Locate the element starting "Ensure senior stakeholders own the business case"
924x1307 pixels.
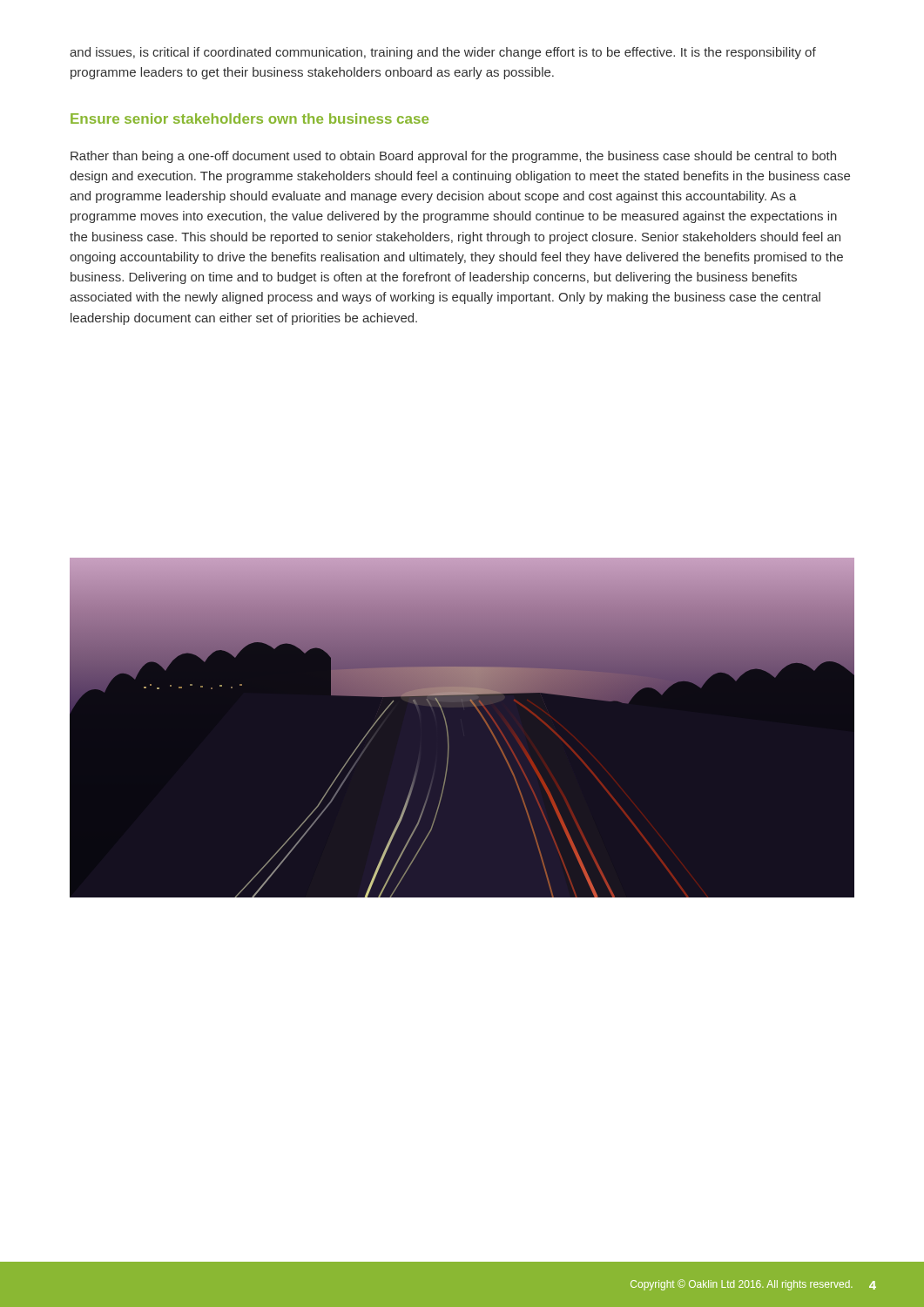(x=249, y=118)
